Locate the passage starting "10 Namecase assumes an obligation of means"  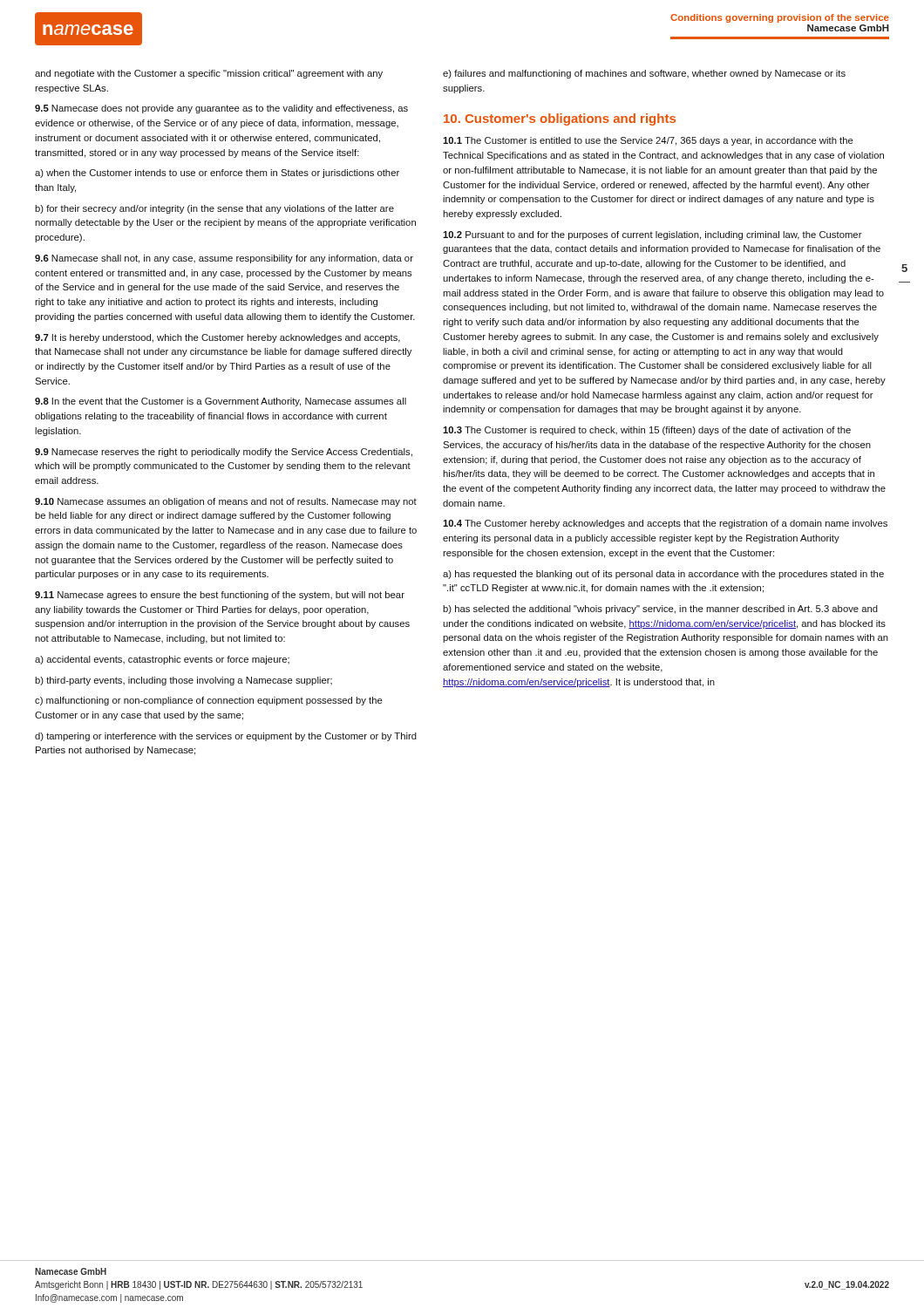coord(227,538)
